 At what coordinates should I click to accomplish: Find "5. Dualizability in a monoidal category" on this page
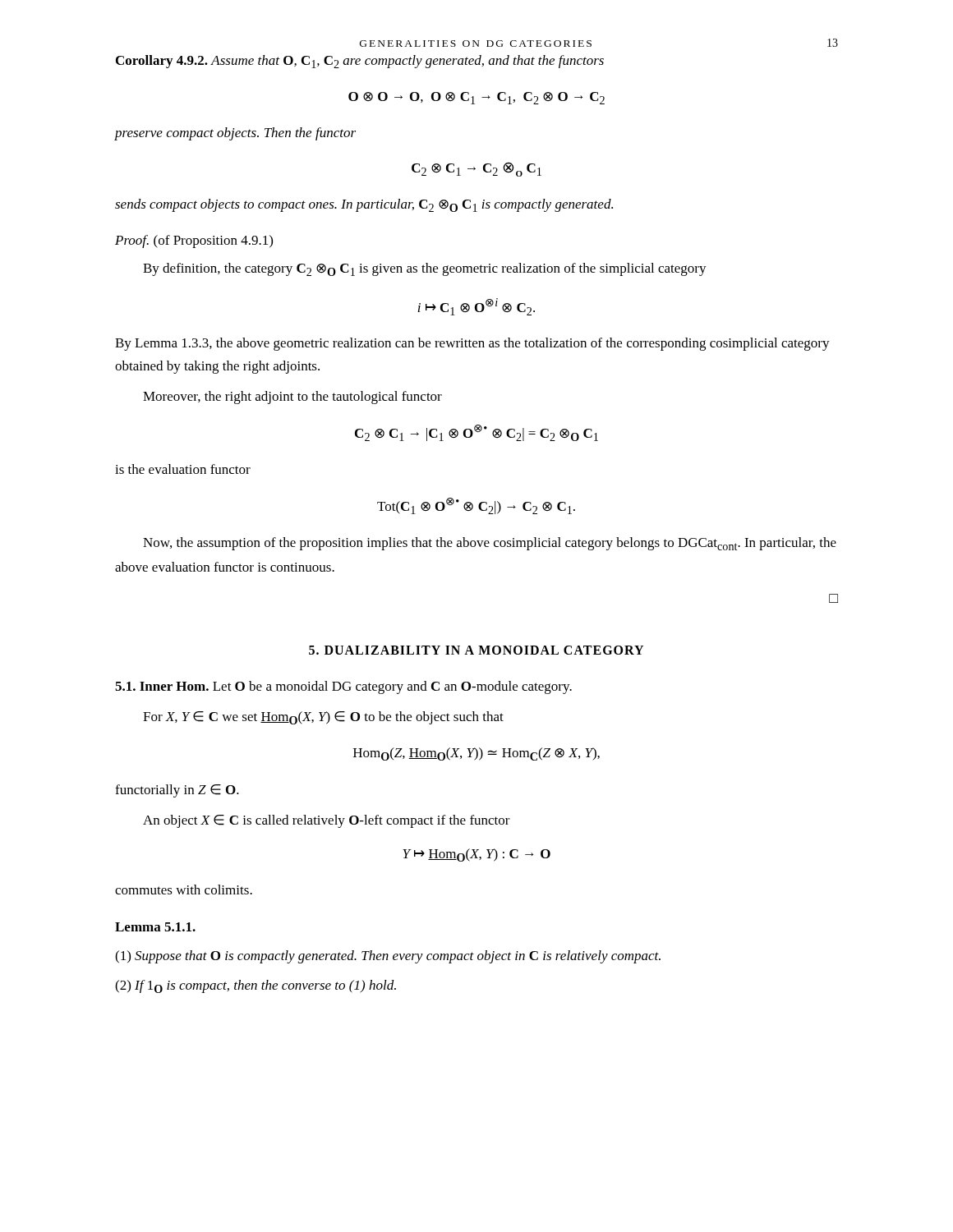pos(476,650)
